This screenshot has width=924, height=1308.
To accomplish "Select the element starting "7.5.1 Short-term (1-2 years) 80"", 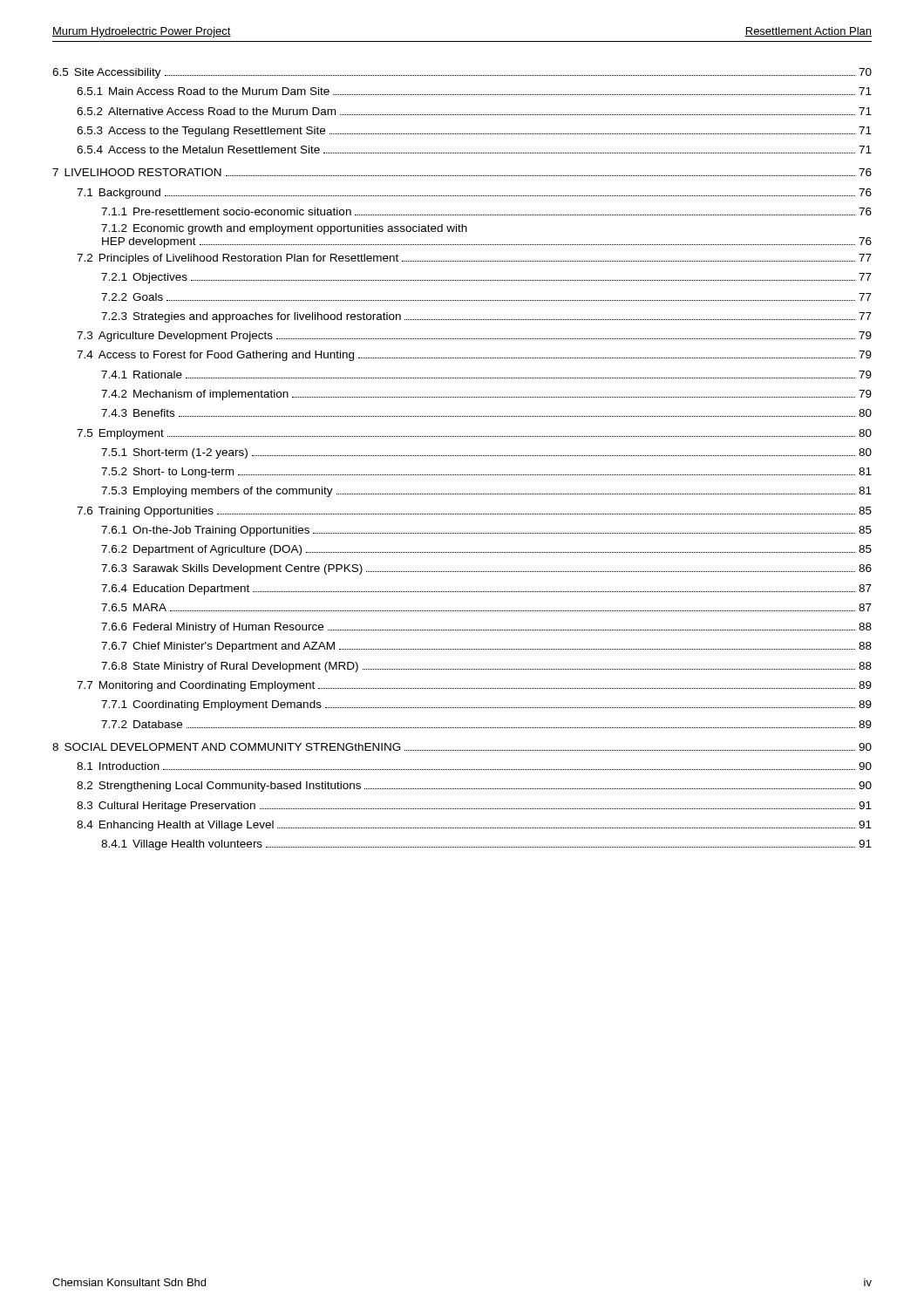I will (x=486, y=453).
